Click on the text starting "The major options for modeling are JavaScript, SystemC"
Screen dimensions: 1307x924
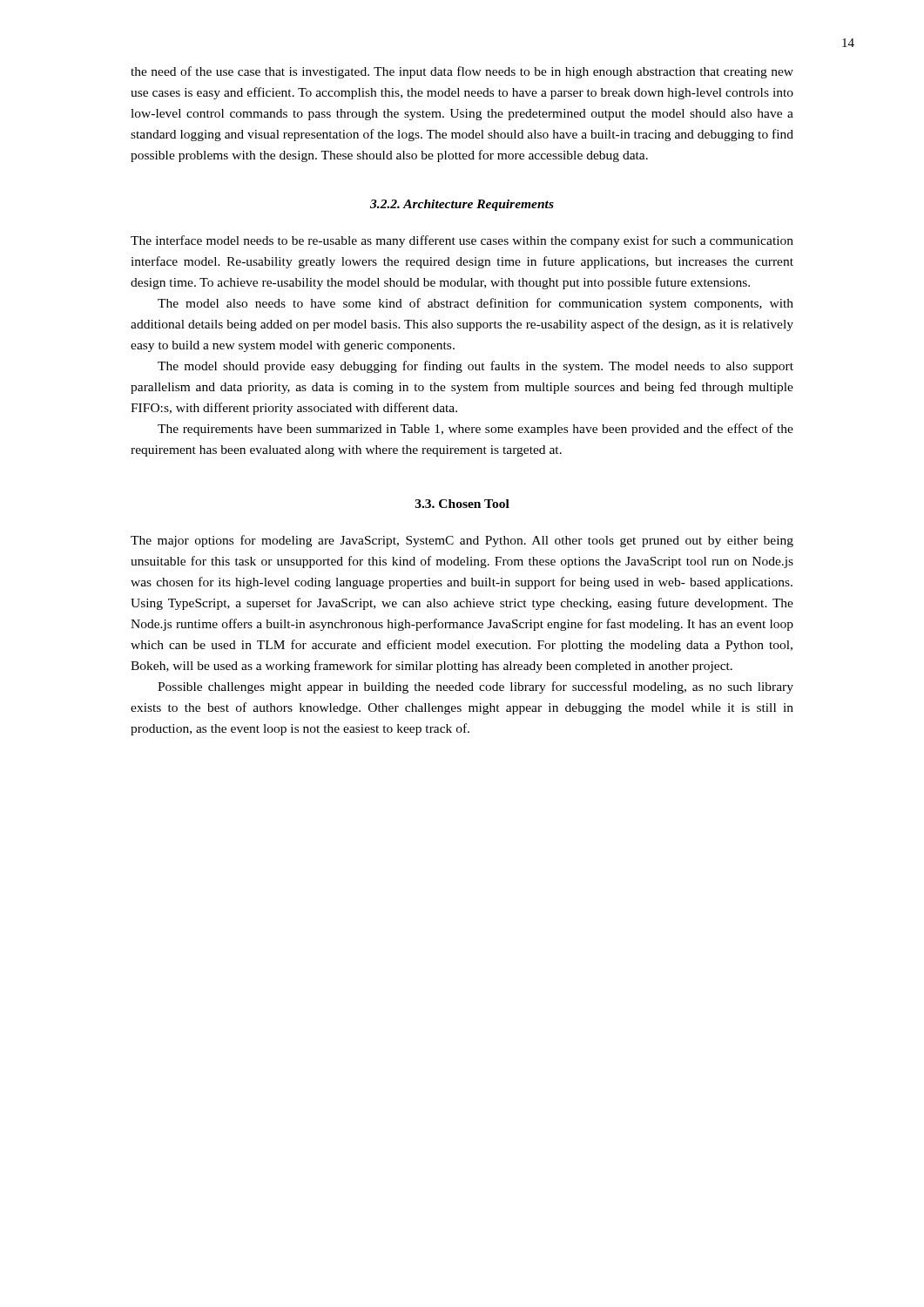462,635
